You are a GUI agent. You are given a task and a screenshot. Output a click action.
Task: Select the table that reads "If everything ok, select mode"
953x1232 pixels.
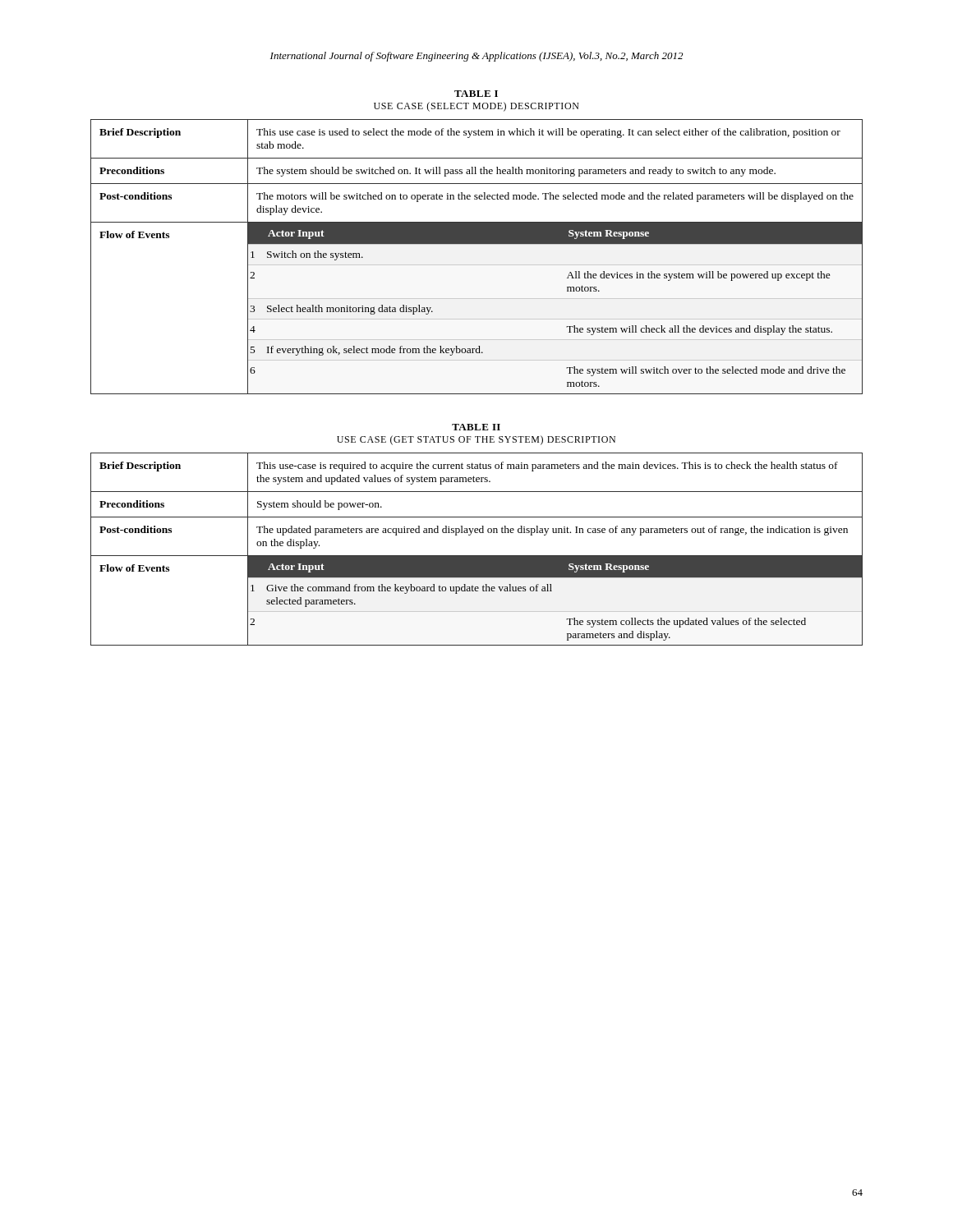476,257
